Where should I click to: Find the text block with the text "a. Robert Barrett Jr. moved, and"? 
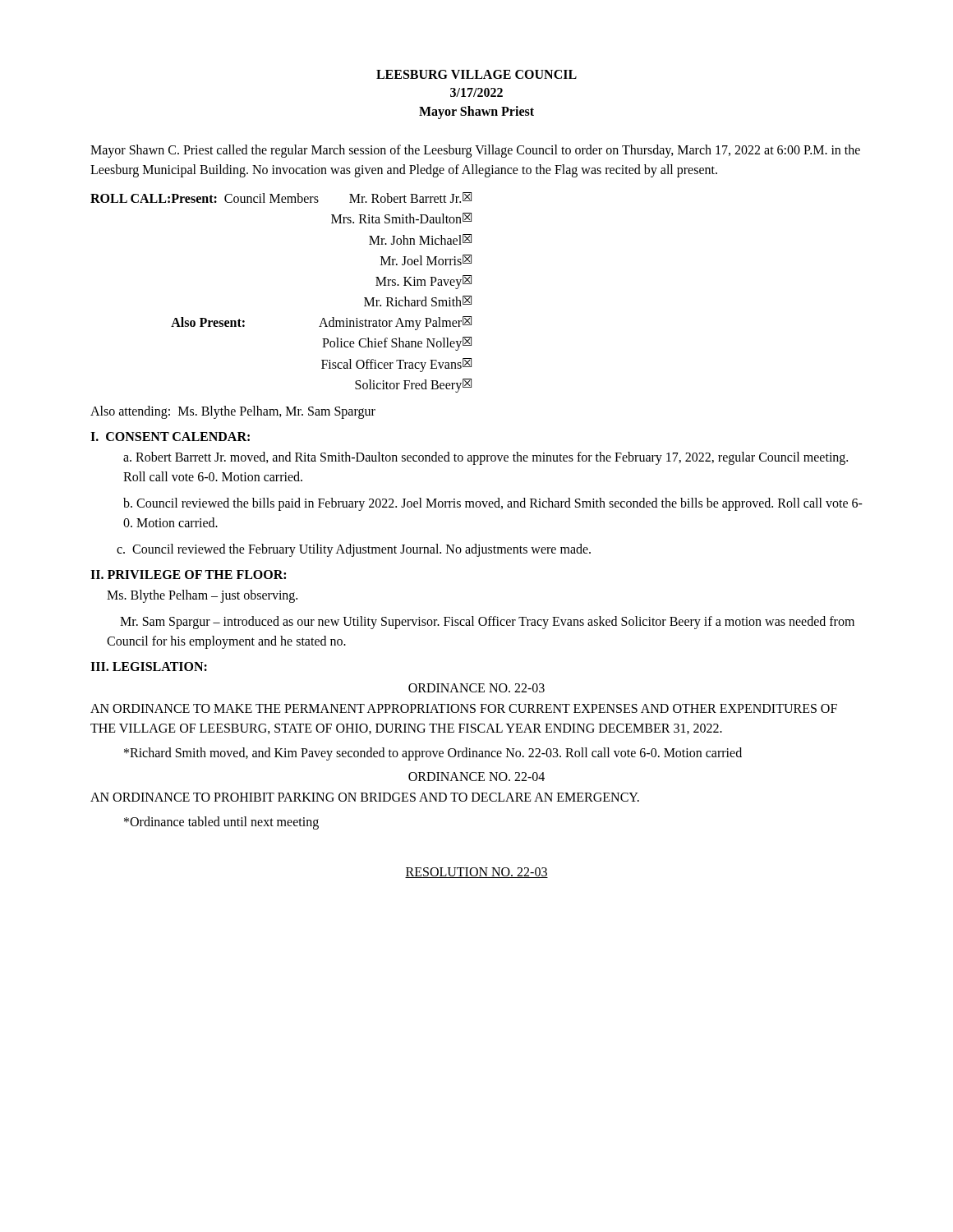point(486,467)
